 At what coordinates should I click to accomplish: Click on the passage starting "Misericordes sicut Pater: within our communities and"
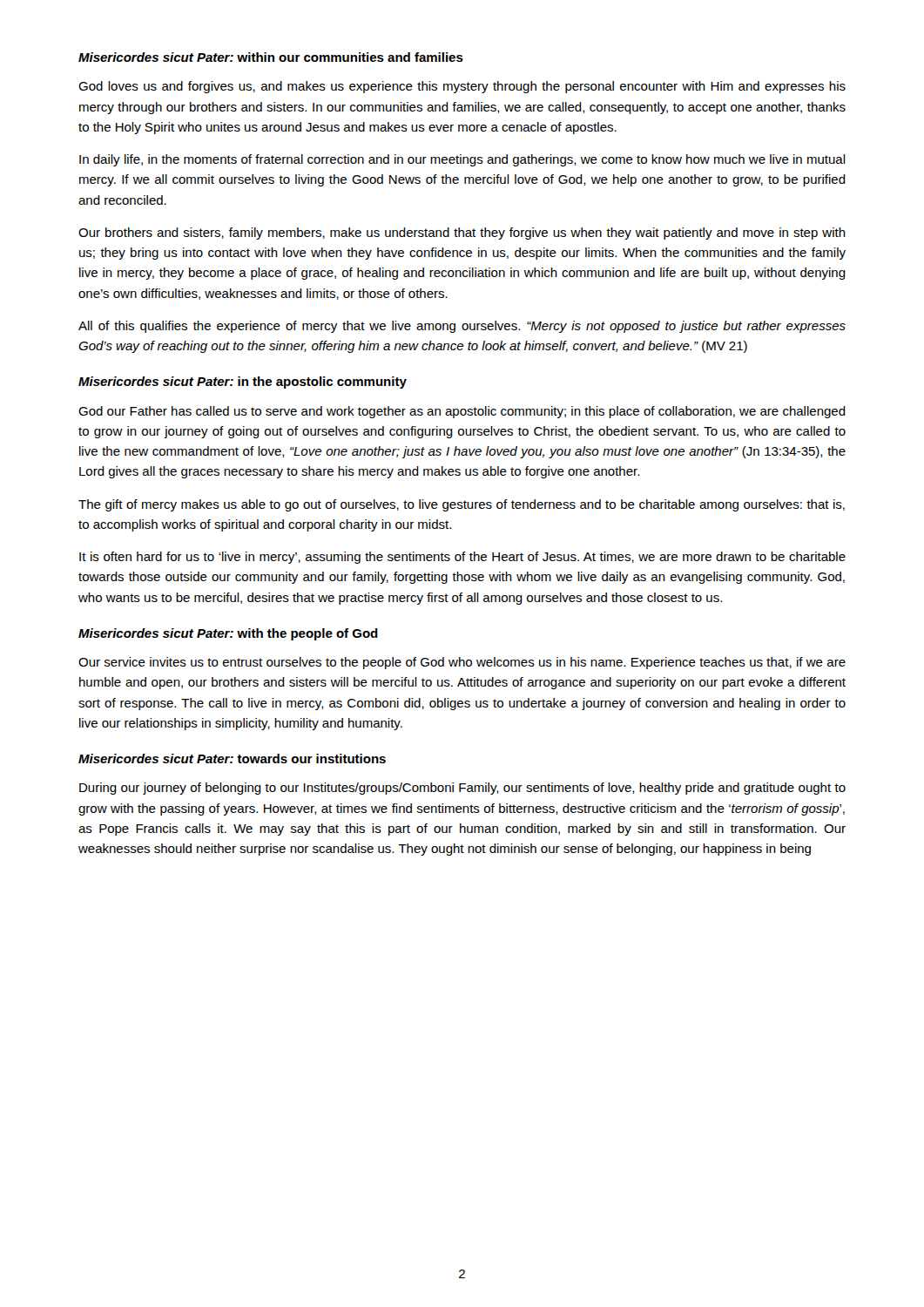click(462, 57)
